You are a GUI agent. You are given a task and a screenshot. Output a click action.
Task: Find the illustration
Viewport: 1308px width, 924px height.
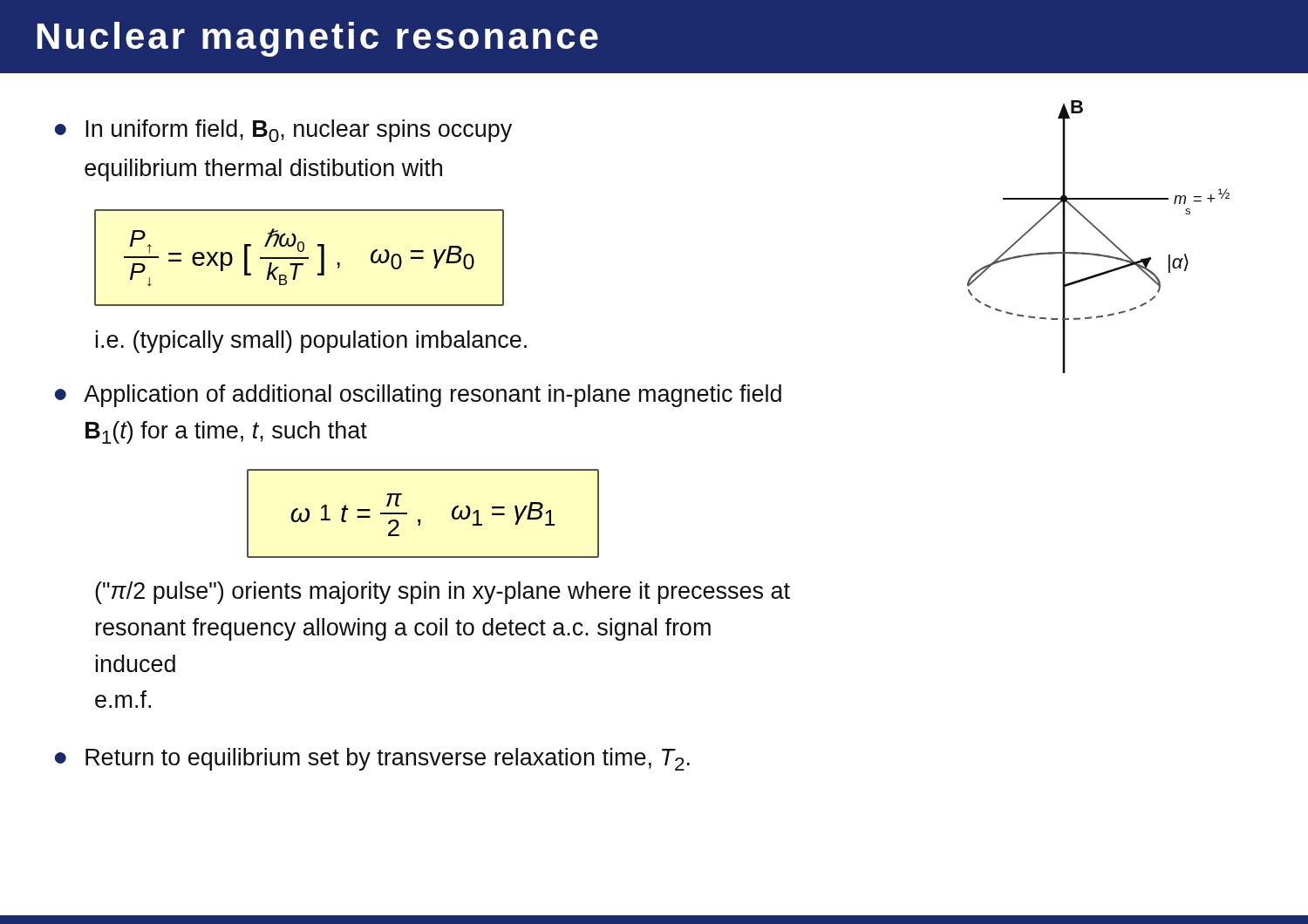point(1064,248)
